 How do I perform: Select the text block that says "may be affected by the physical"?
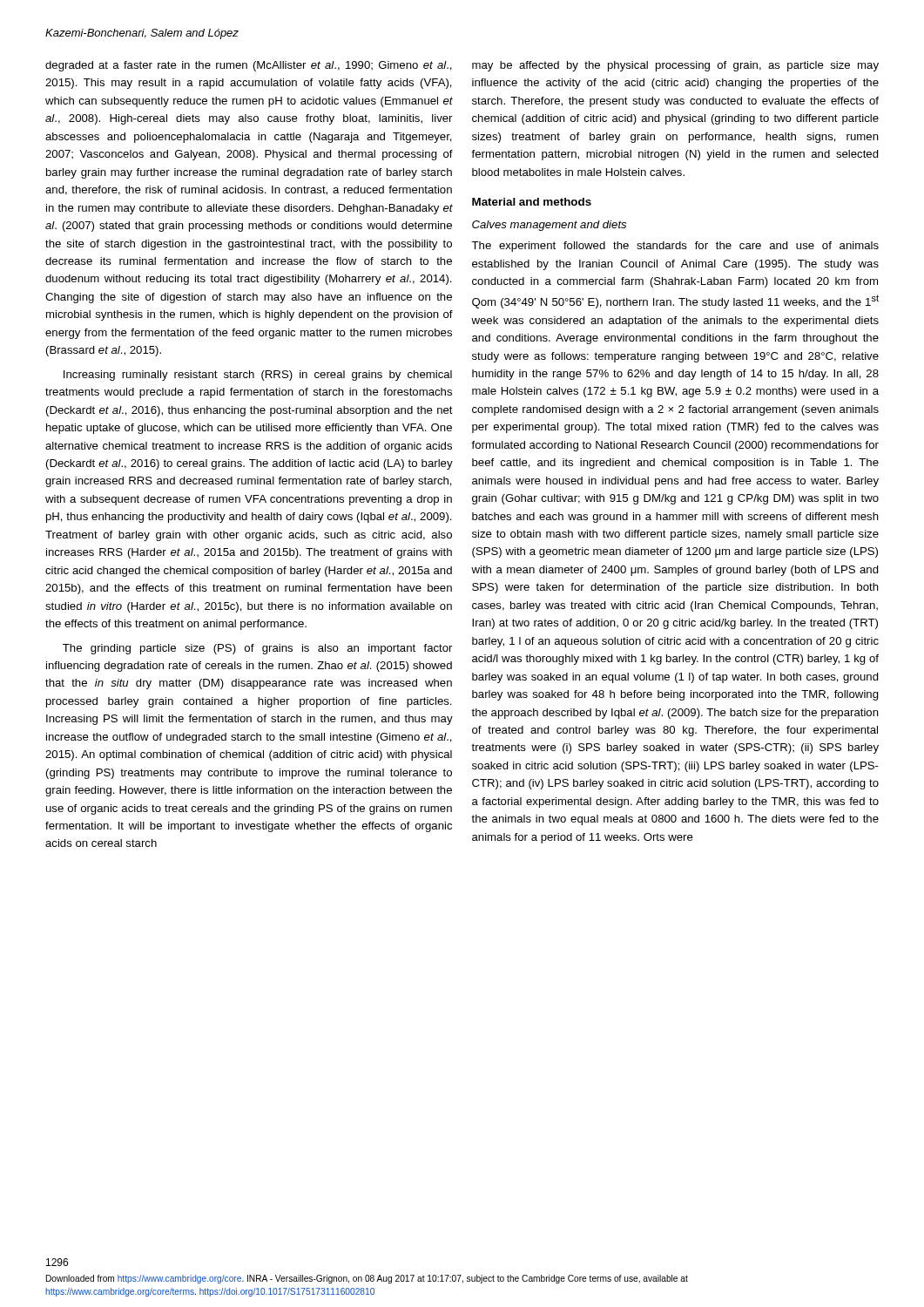click(675, 119)
